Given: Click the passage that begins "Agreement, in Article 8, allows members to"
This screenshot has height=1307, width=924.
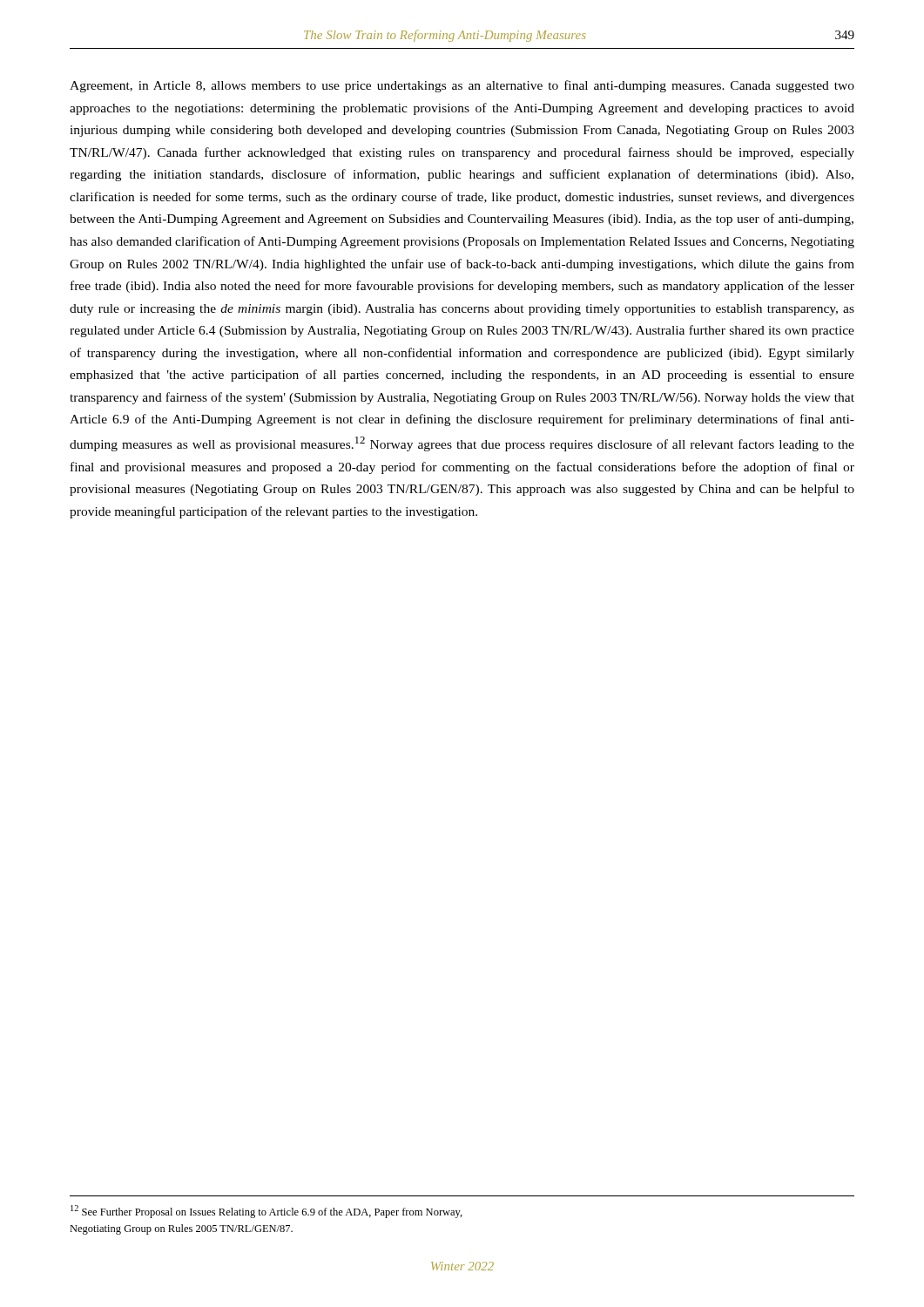Looking at the screenshot, I should click(x=462, y=298).
